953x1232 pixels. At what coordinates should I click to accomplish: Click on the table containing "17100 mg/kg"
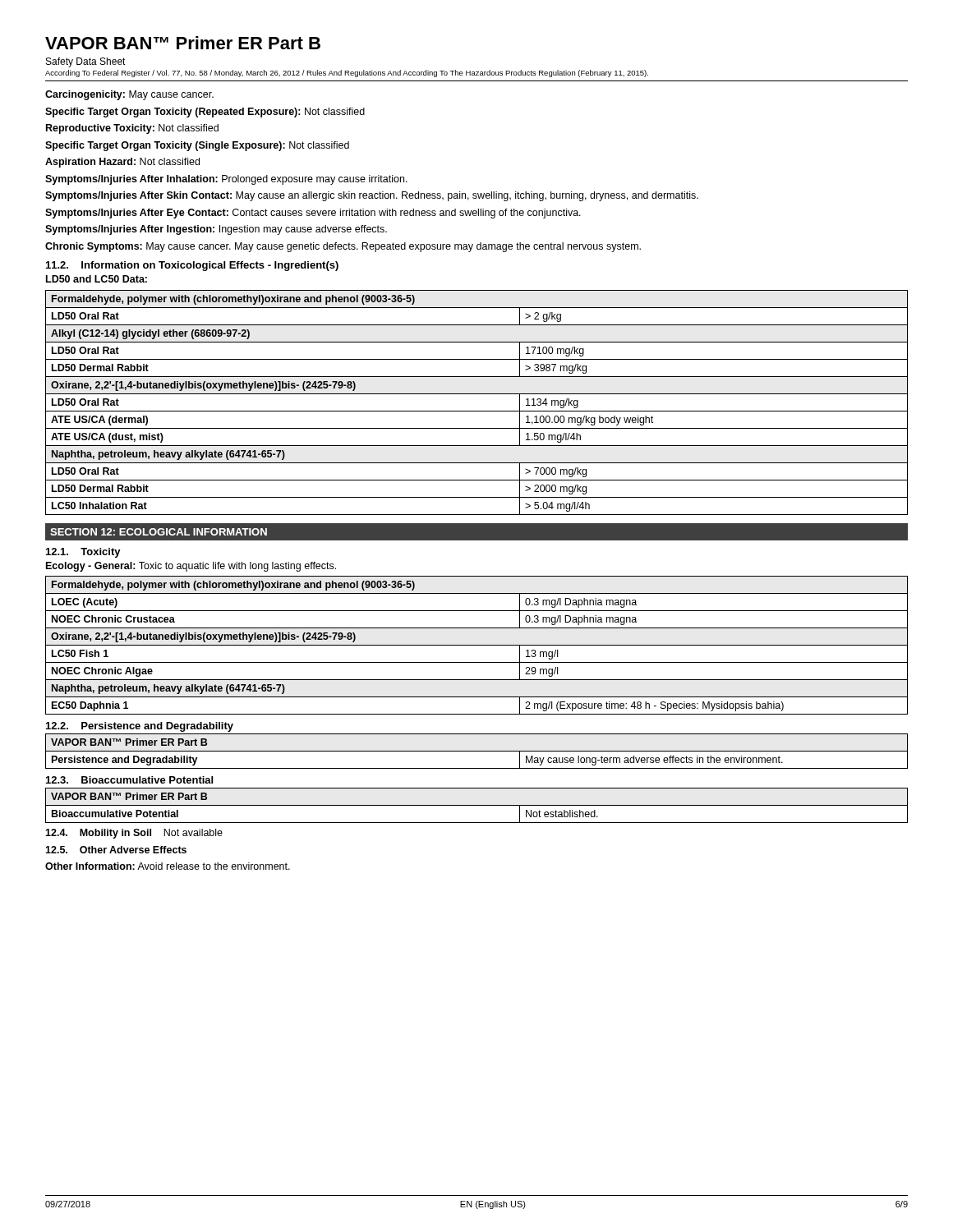(476, 402)
